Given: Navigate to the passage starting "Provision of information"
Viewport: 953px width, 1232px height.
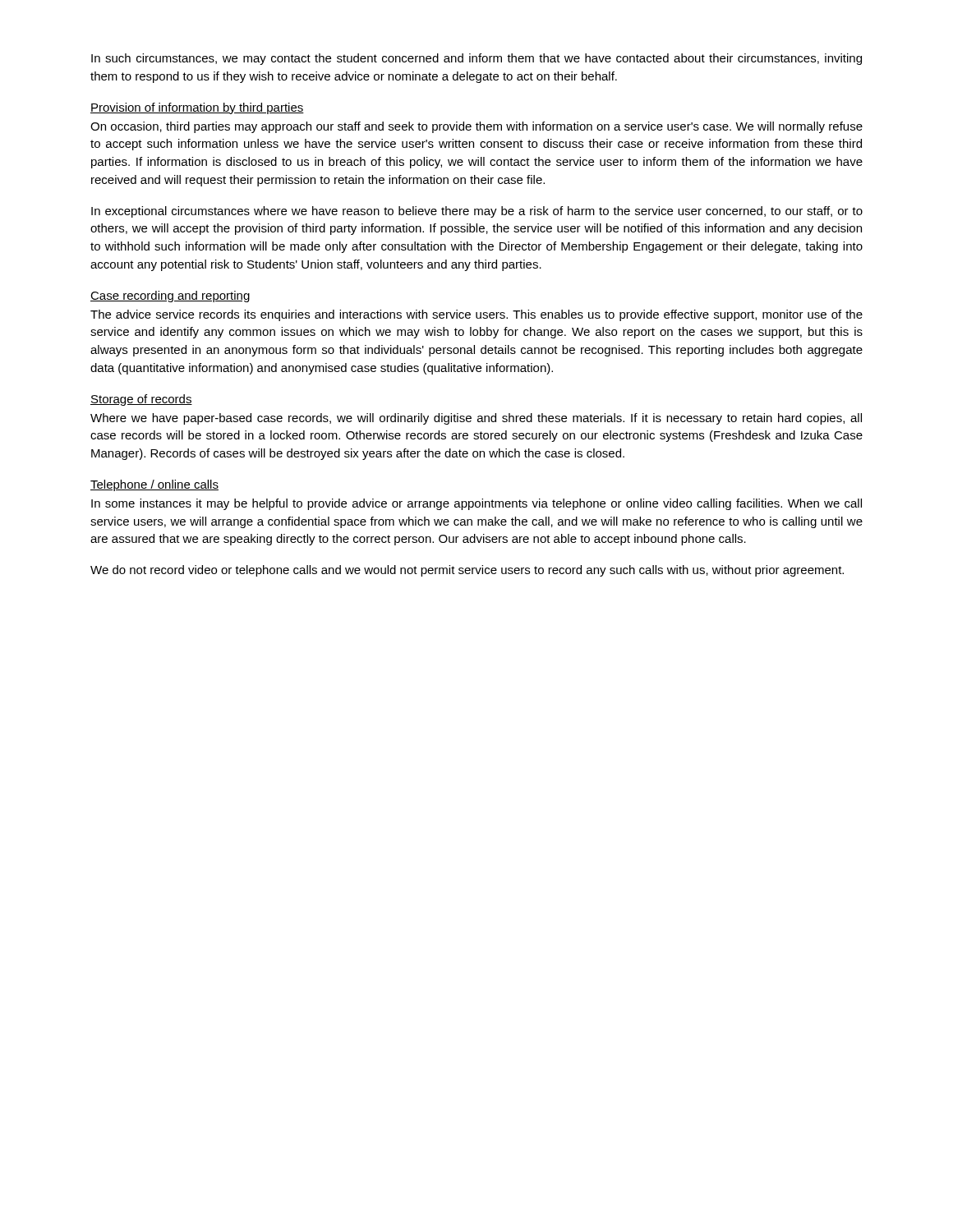Looking at the screenshot, I should [x=197, y=107].
